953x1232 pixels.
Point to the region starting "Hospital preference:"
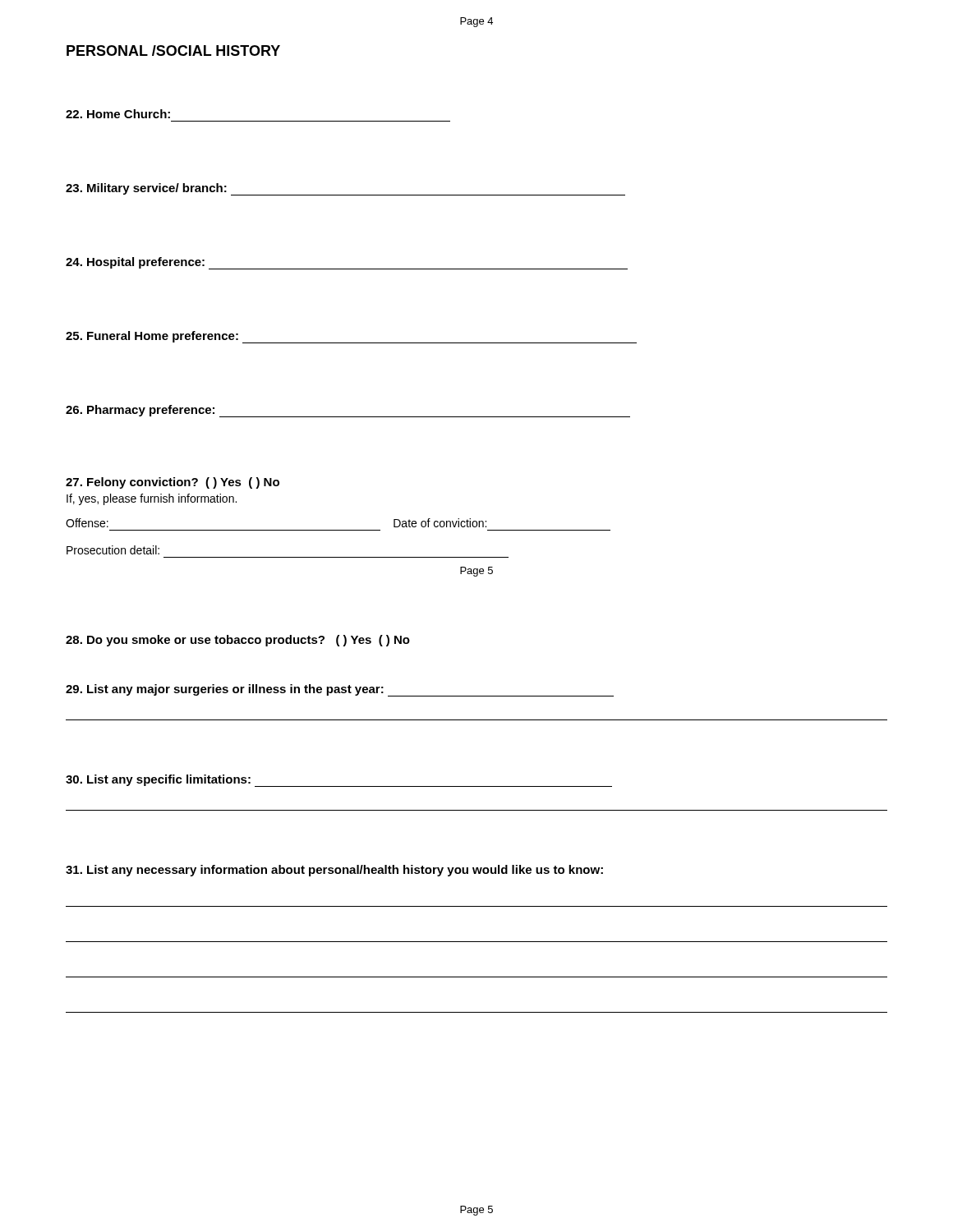tap(347, 262)
